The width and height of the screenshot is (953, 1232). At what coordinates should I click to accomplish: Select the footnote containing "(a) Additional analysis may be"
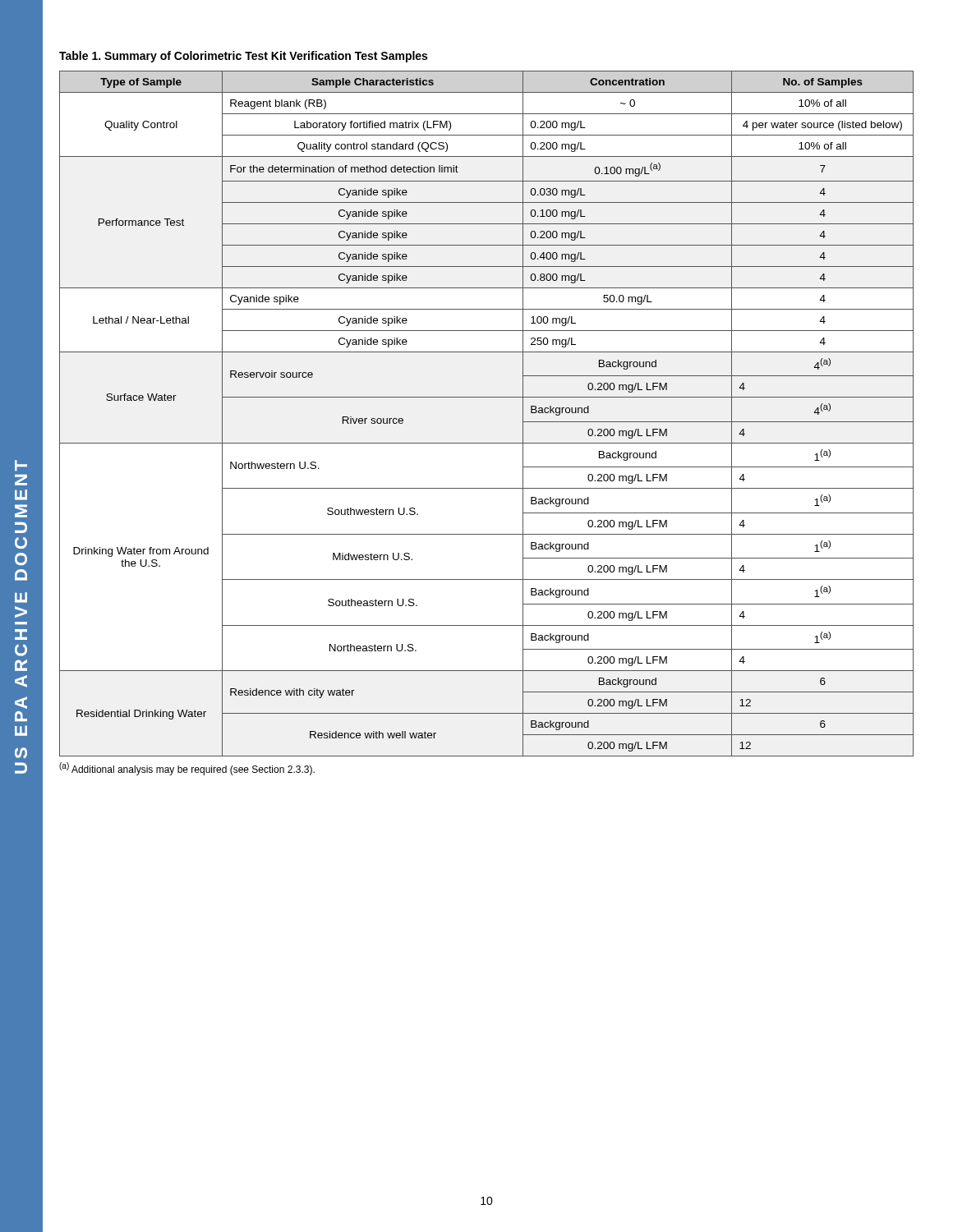[x=187, y=768]
